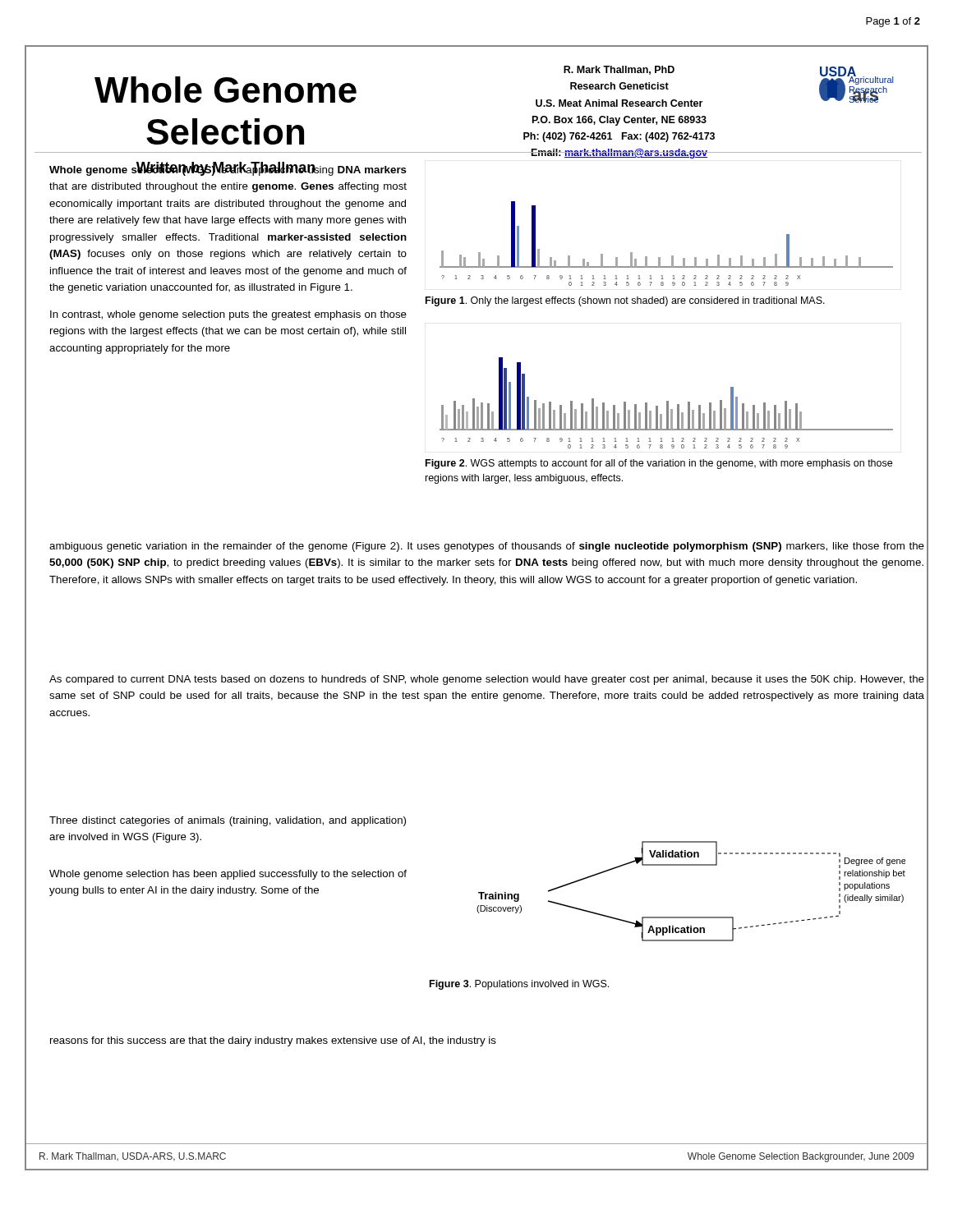Point to the caption beginning "Figure 3. Populations involved"

point(519,984)
